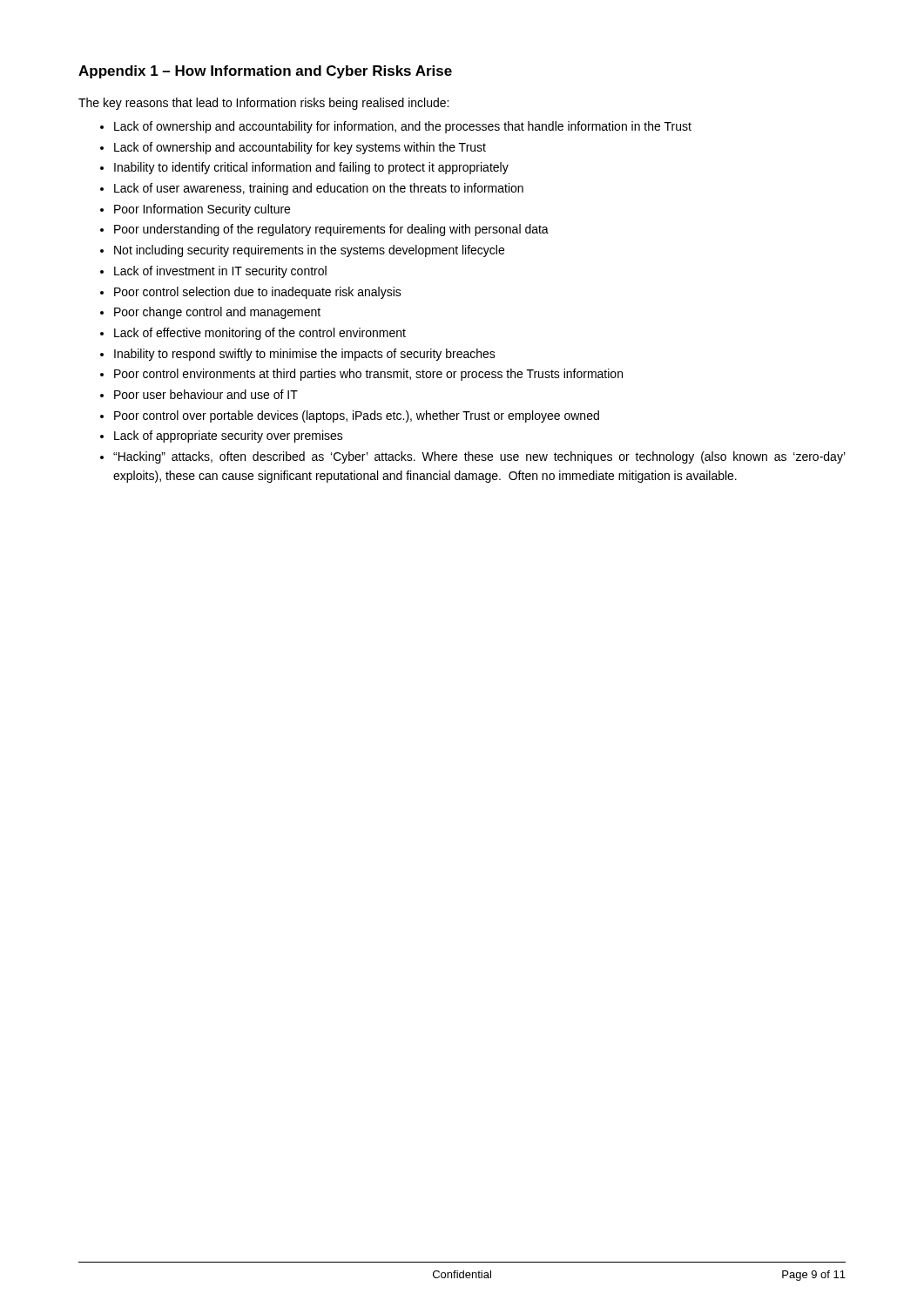Click the passage that begins "Not including security requirements in the systems"
Image resolution: width=924 pixels, height=1307 pixels.
[309, 250]
